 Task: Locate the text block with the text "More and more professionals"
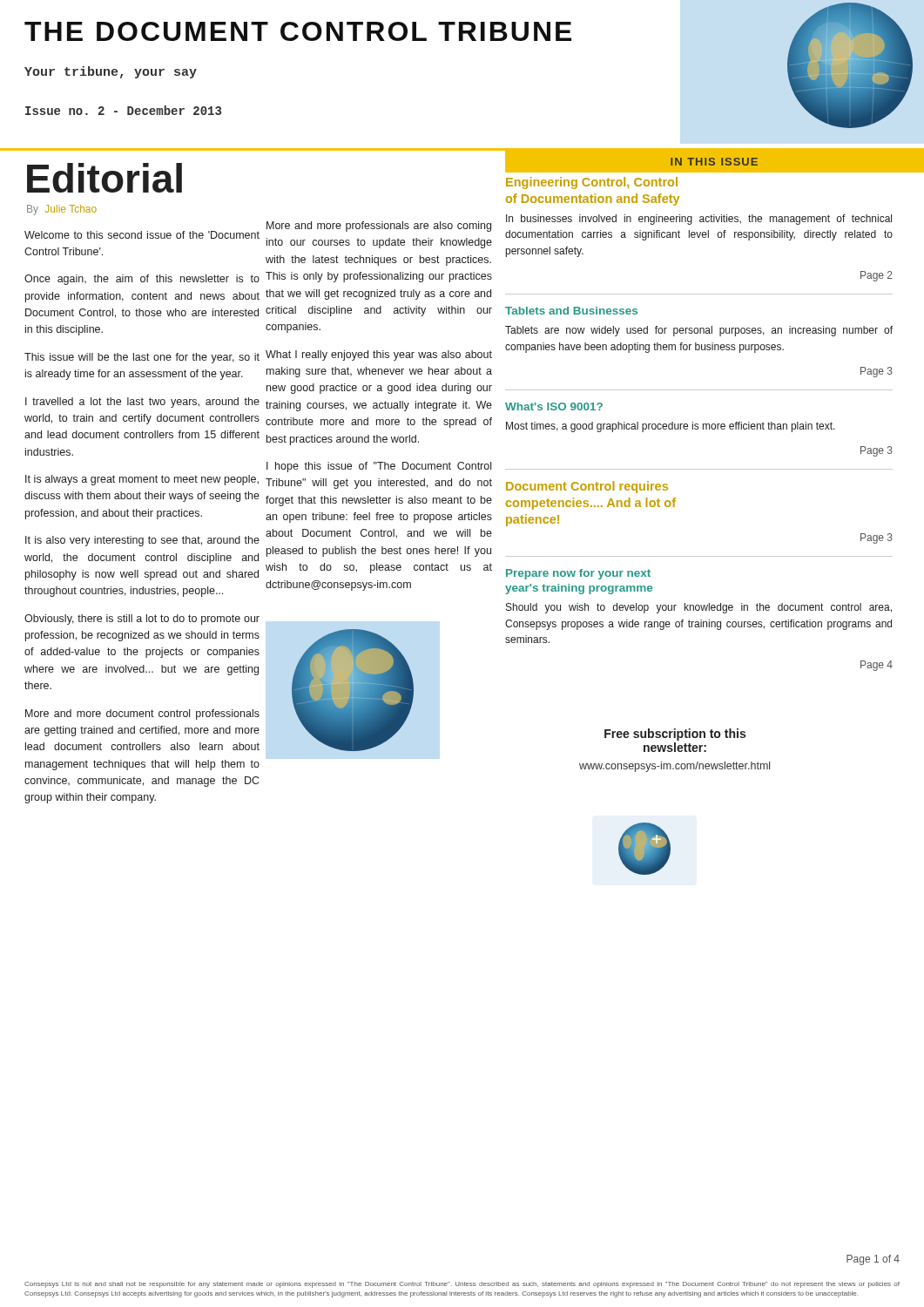click(x=379, y=276)
